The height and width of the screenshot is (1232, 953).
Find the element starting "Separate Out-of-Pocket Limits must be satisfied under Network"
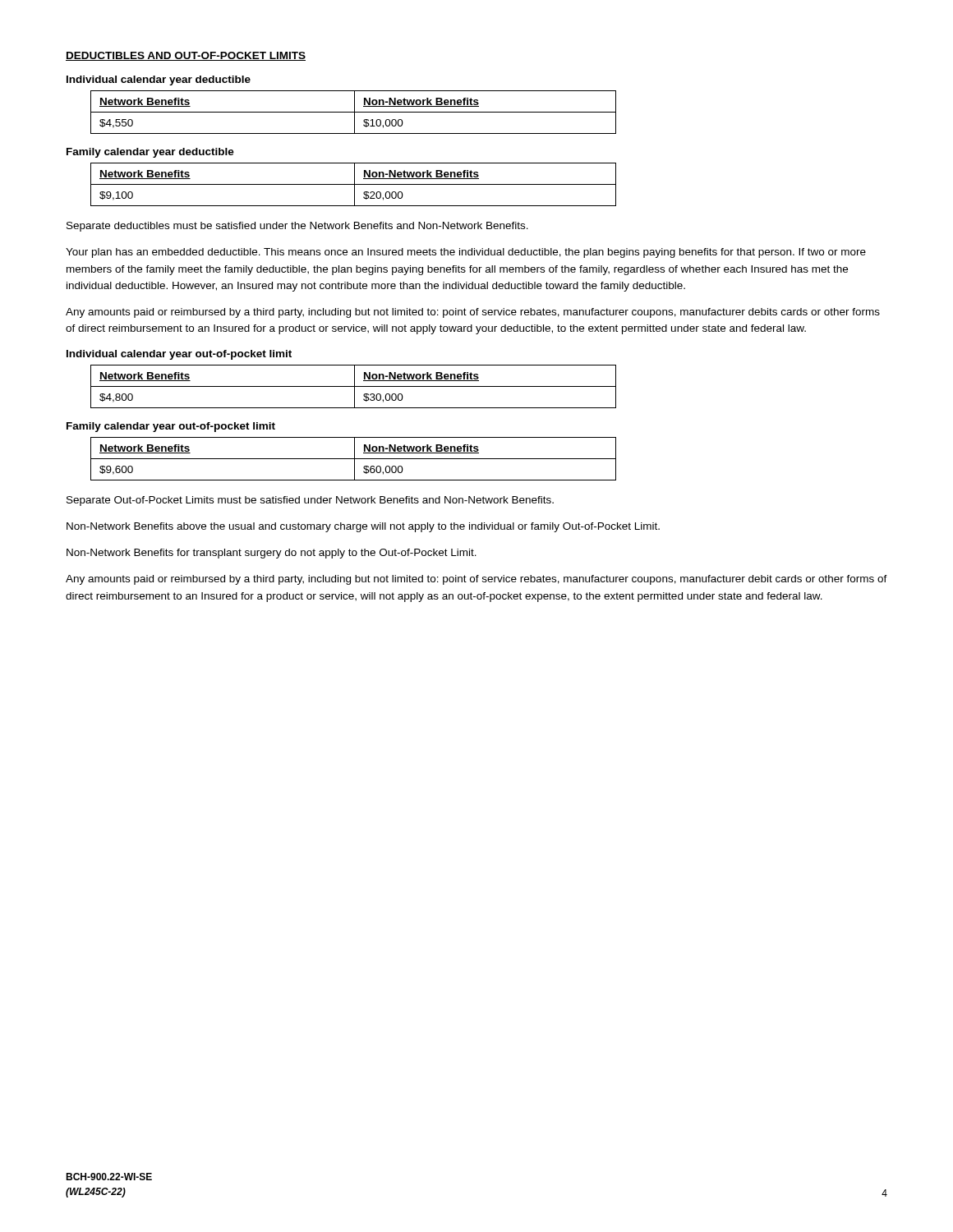pyautogui.click(x=310, y=499)
